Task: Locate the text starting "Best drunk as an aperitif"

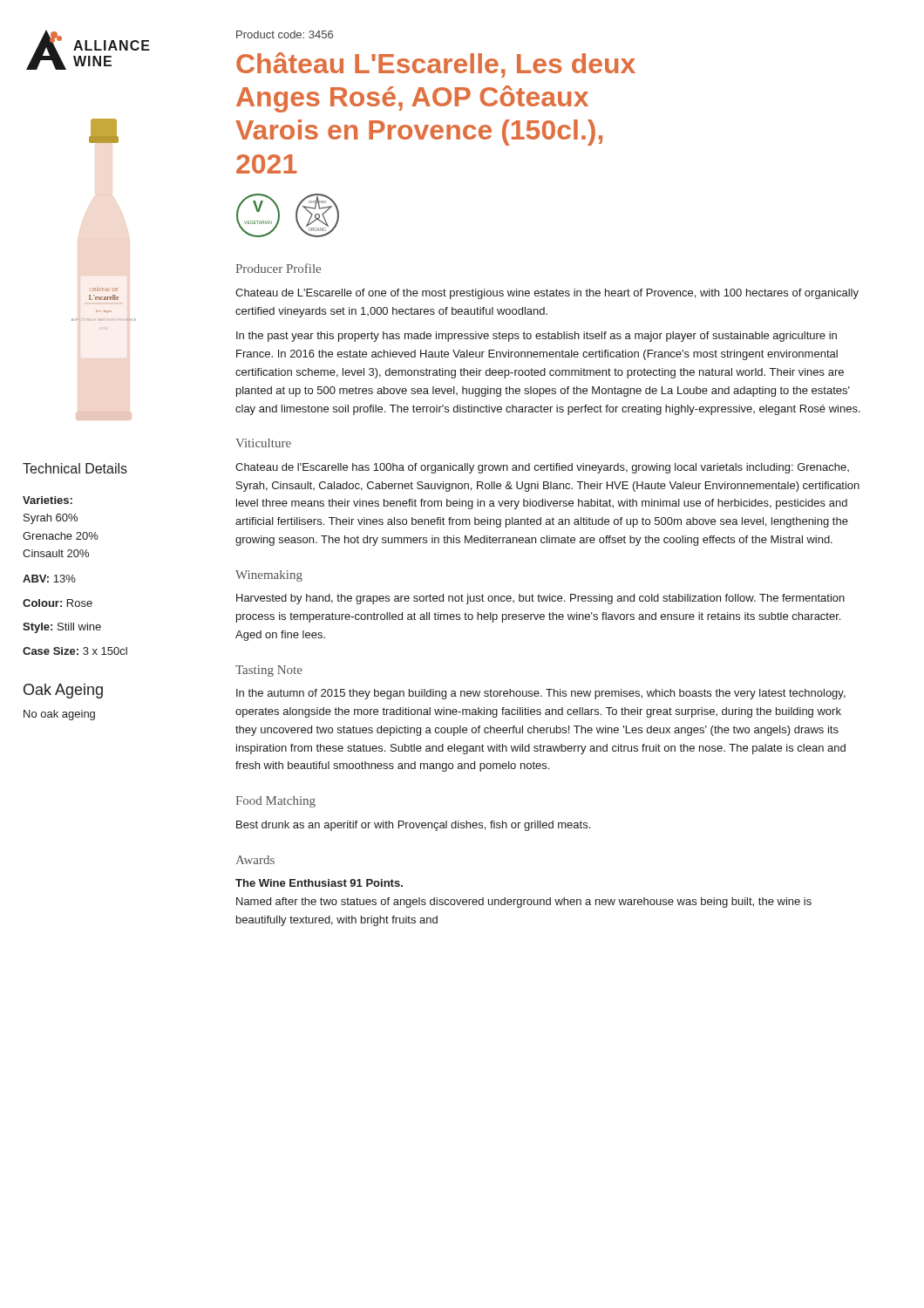Action: [x=413, y=824]
